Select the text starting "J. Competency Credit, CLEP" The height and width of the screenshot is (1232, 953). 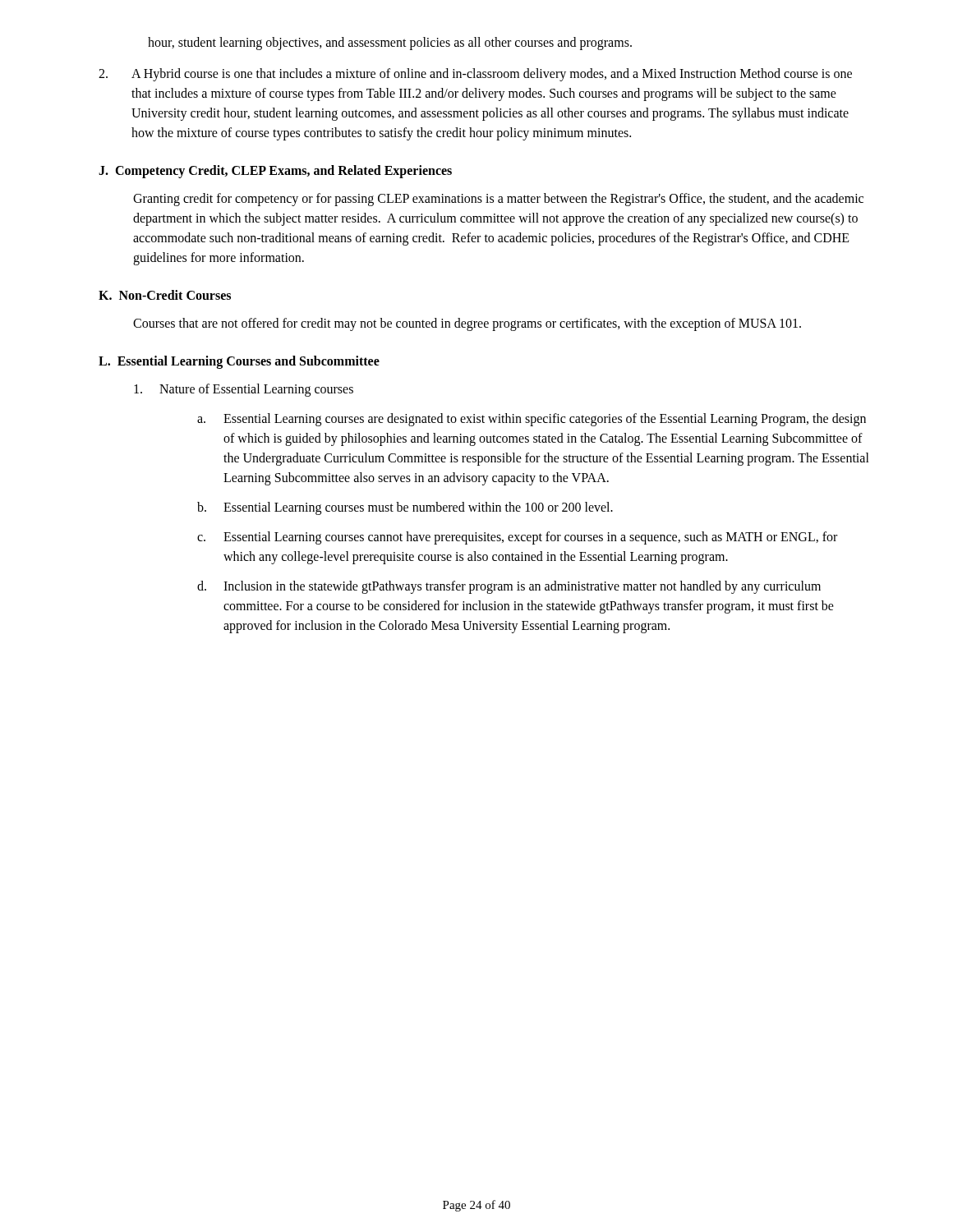pos(275,170)
